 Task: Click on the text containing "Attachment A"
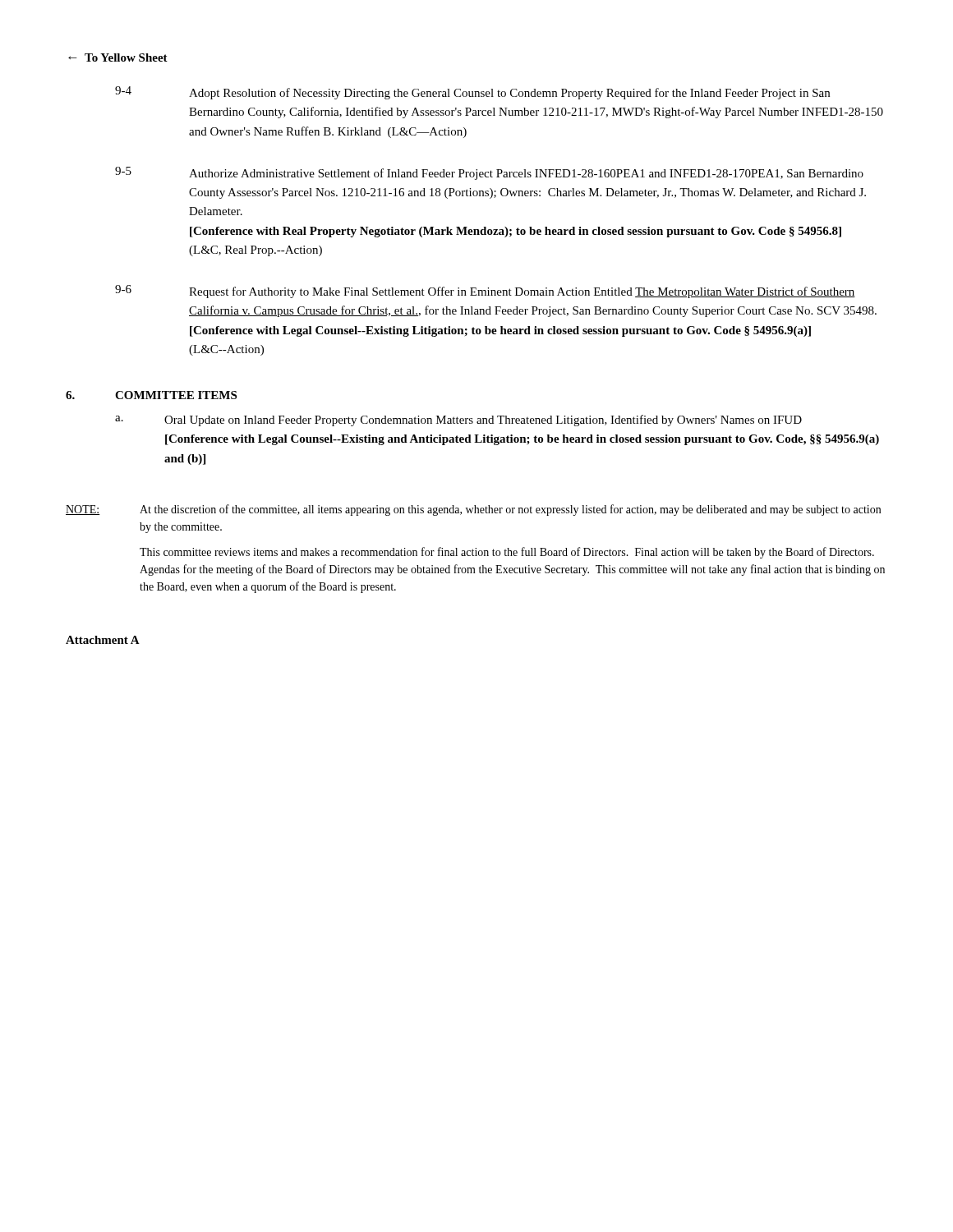103,640
